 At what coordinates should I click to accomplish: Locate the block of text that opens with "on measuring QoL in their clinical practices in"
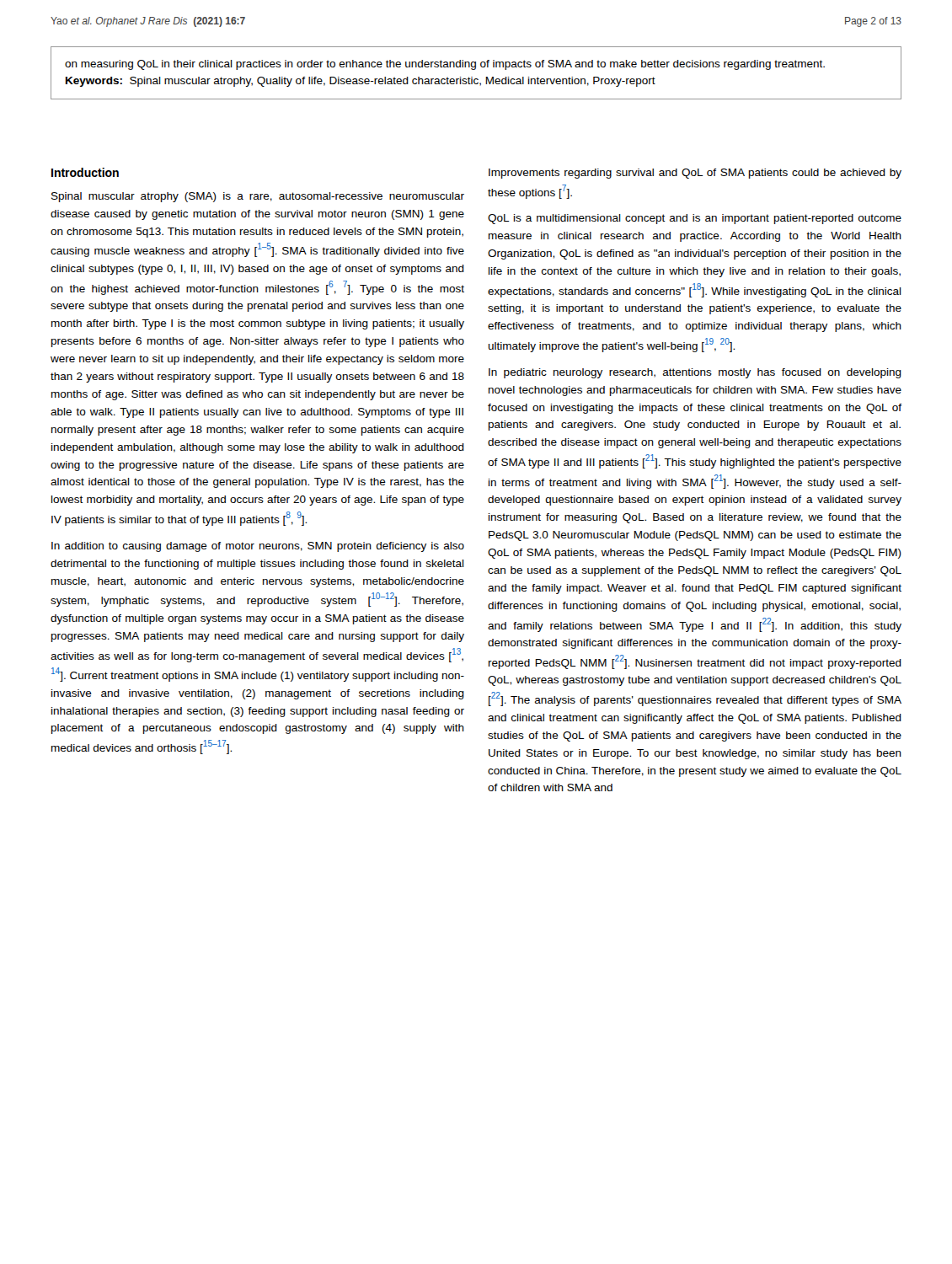tap(445, 72)
